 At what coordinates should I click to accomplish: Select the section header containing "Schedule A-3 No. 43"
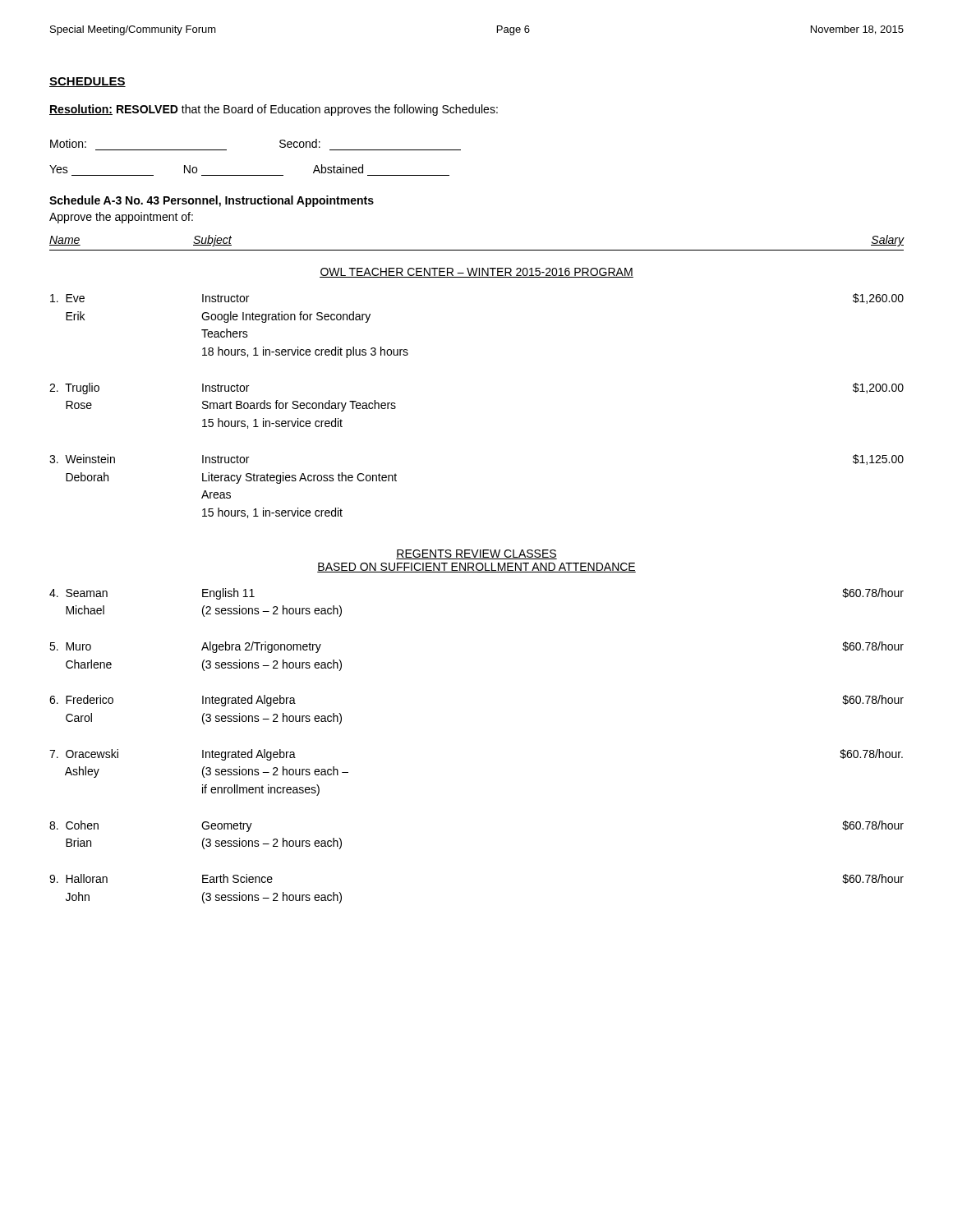pos(212,200)
